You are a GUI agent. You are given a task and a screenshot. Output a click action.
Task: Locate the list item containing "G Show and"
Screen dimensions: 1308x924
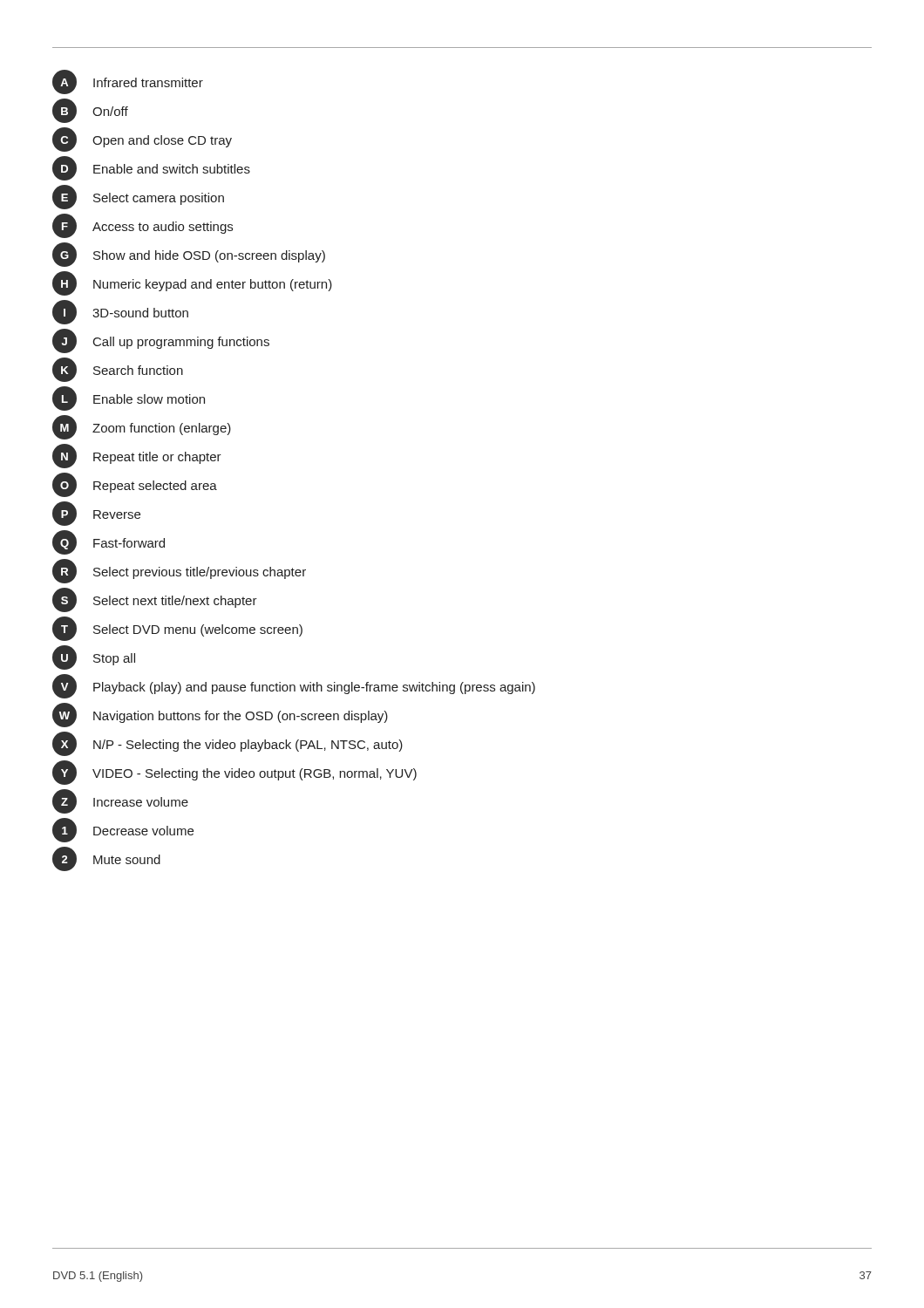(189, 255)
